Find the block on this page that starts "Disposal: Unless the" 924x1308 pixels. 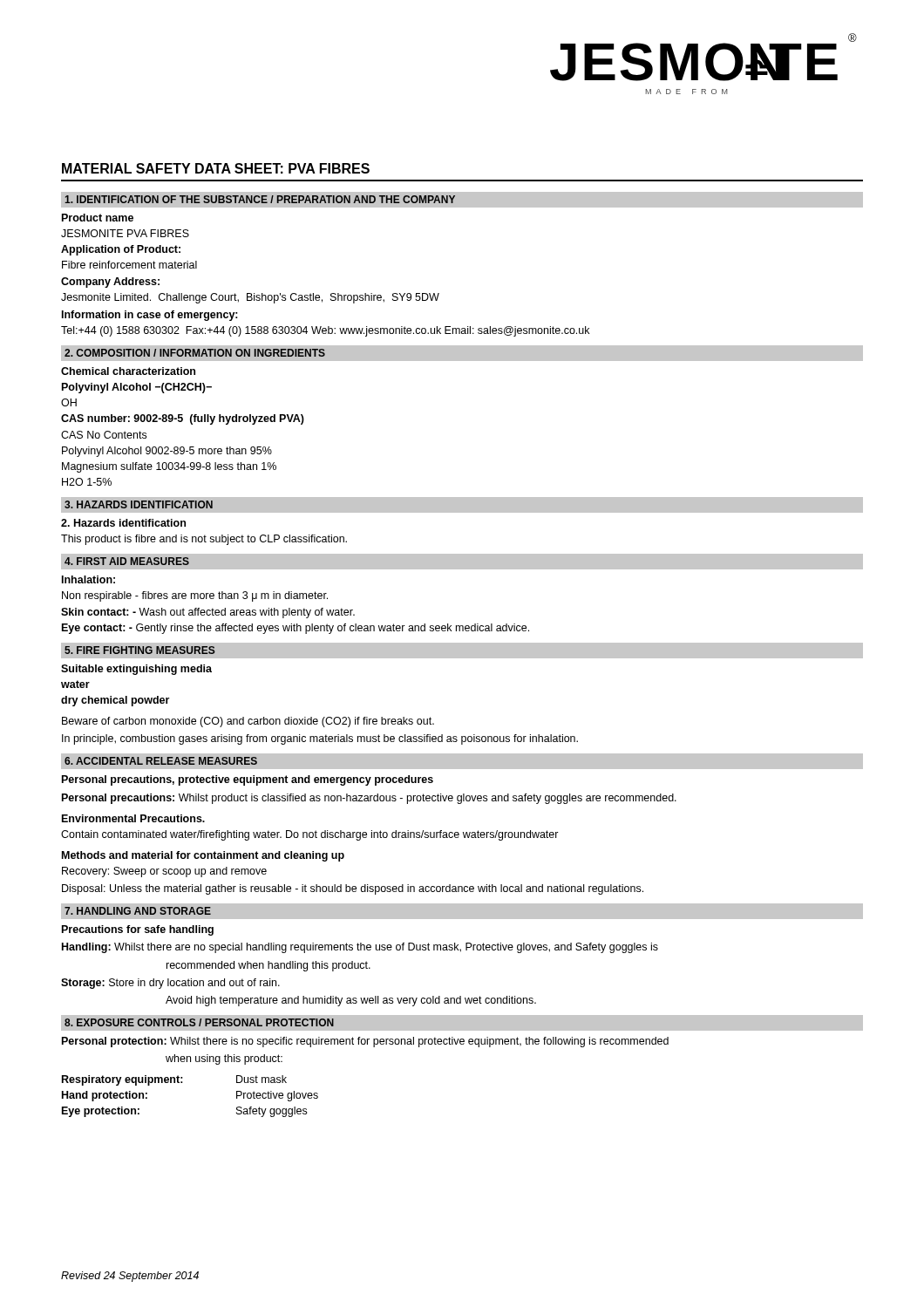pyautogui.click(x=353, y=889)
